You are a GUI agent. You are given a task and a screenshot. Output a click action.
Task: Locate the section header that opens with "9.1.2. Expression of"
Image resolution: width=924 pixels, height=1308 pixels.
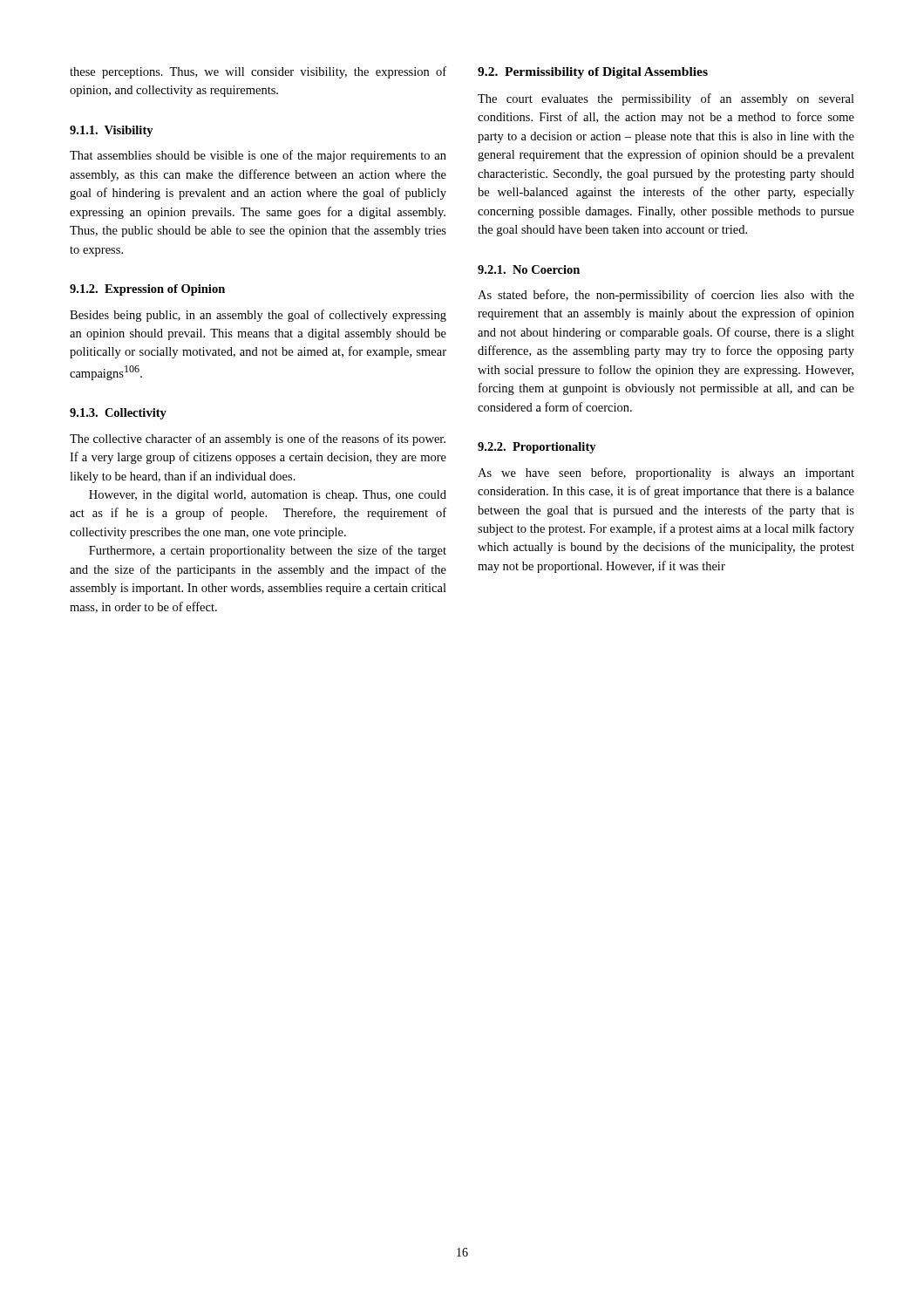[147, 289]
